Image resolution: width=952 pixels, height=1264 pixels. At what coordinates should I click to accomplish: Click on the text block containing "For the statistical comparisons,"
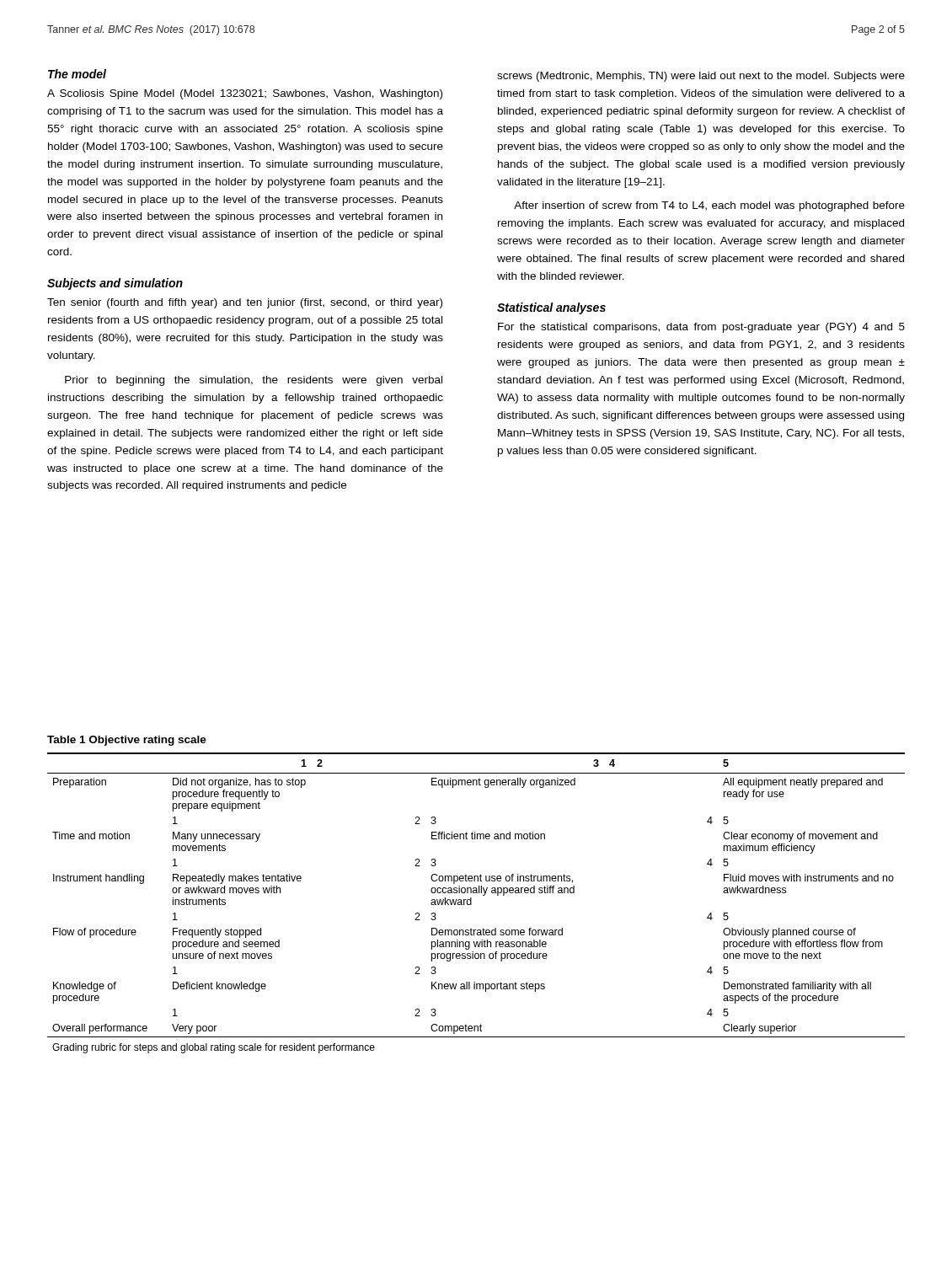701,389
